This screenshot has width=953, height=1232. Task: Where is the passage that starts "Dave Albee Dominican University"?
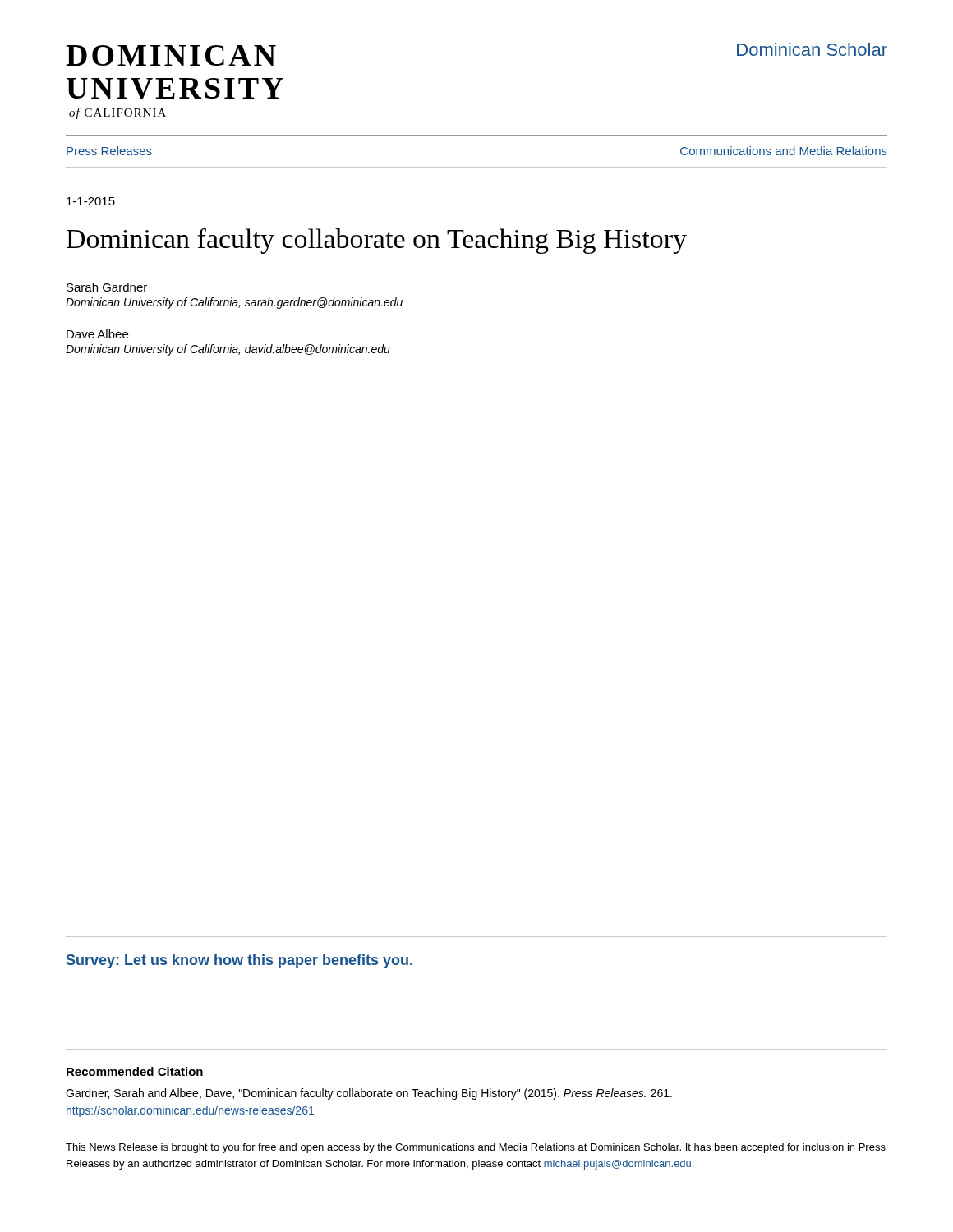click(97, 334)
